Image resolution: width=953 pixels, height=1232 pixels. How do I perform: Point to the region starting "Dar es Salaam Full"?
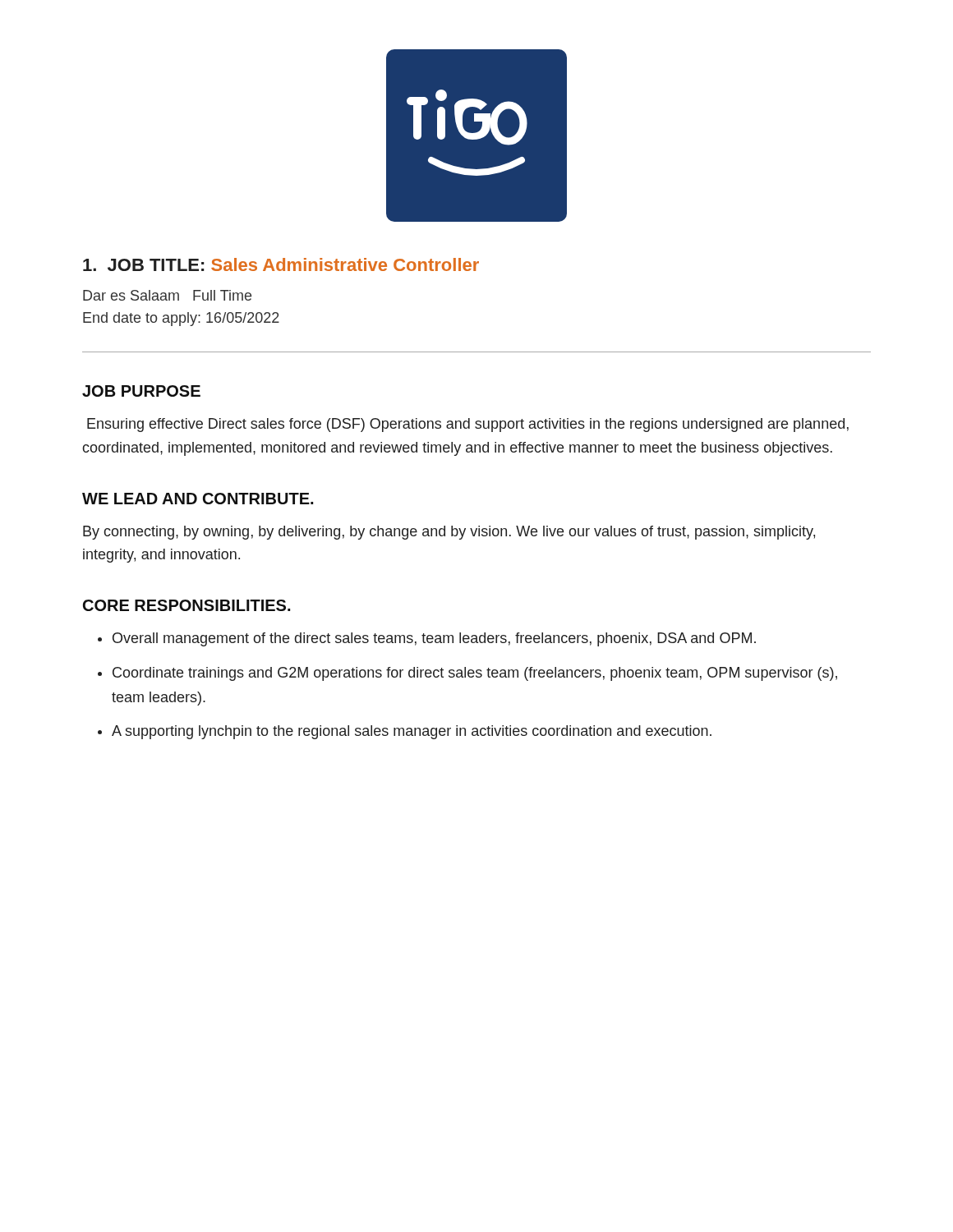tap(167, 296)
